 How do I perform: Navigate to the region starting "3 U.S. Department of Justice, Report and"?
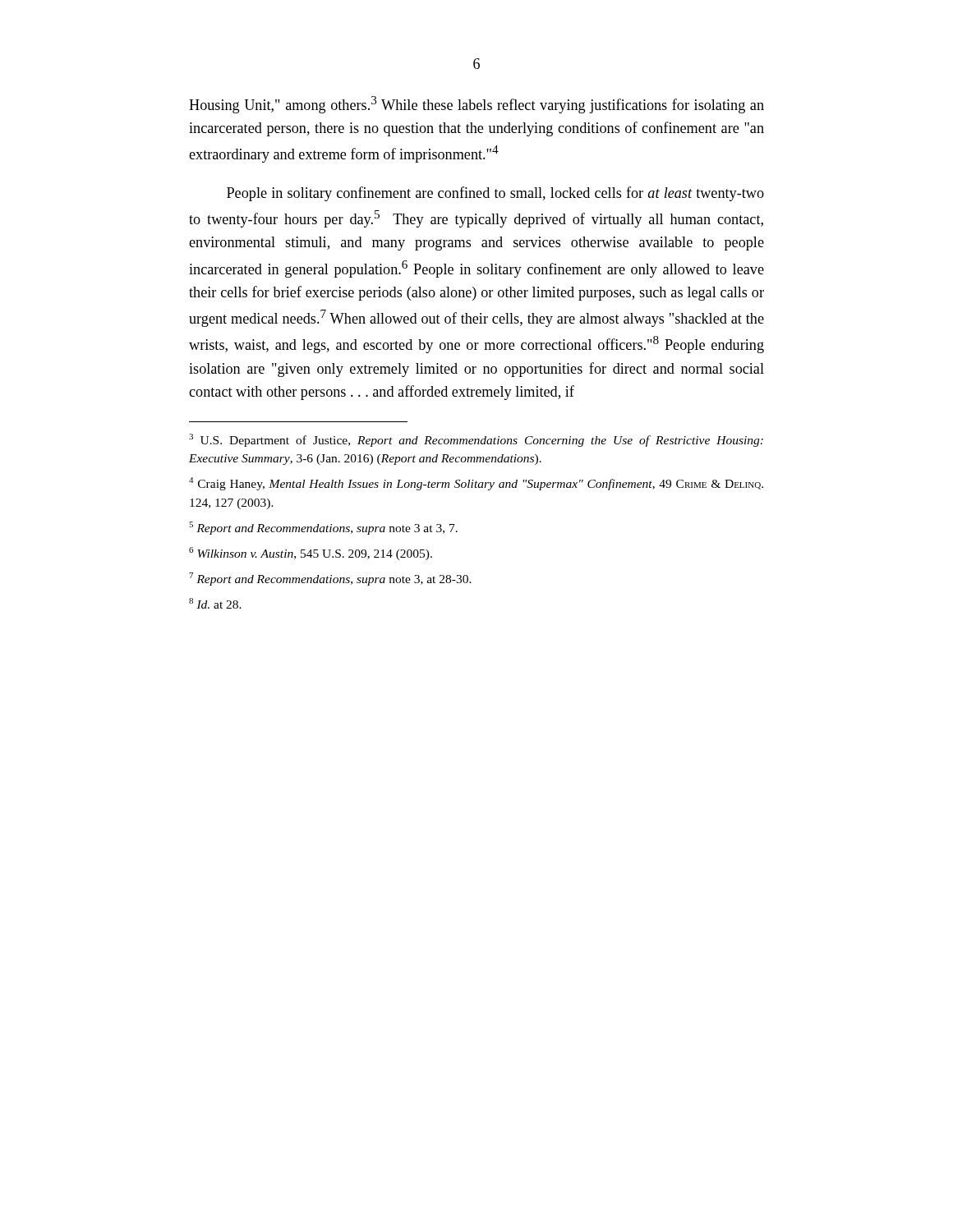point(476,448)
